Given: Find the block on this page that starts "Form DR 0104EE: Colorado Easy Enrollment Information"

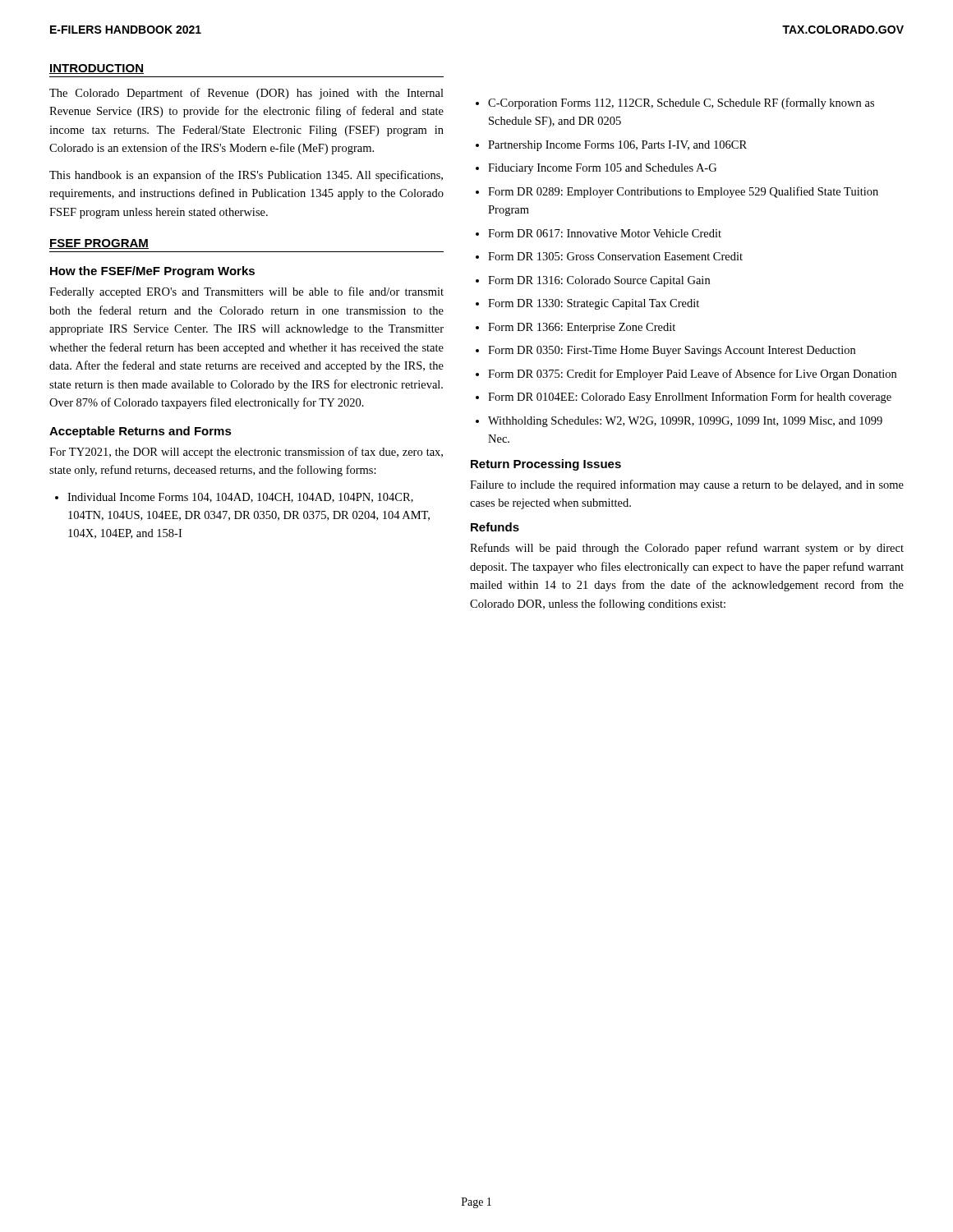Looking at the screenshot, I should click(690, 397).
